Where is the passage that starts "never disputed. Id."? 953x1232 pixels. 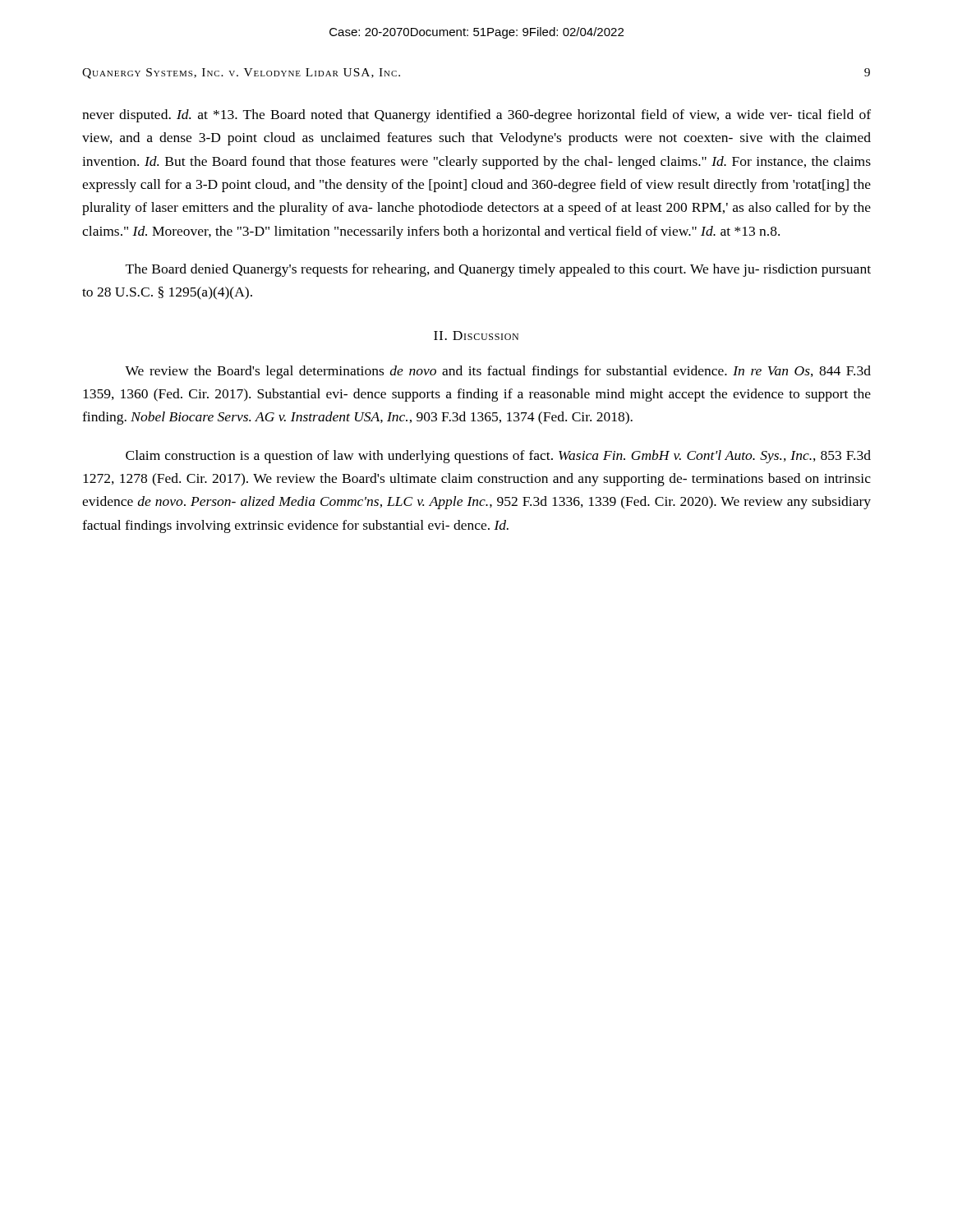click(476, 172)
